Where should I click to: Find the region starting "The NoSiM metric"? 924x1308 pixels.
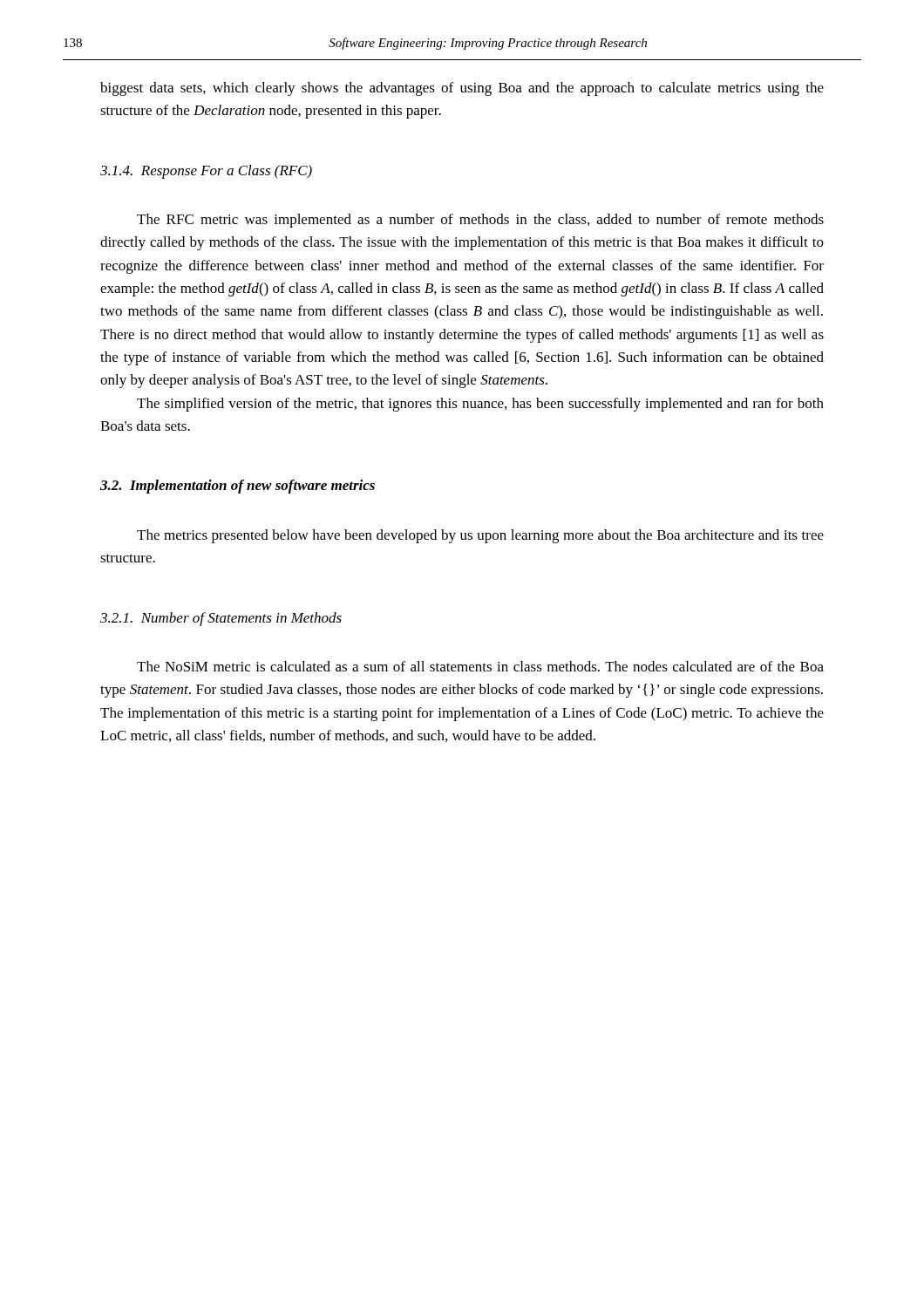(x=462, y=701)
